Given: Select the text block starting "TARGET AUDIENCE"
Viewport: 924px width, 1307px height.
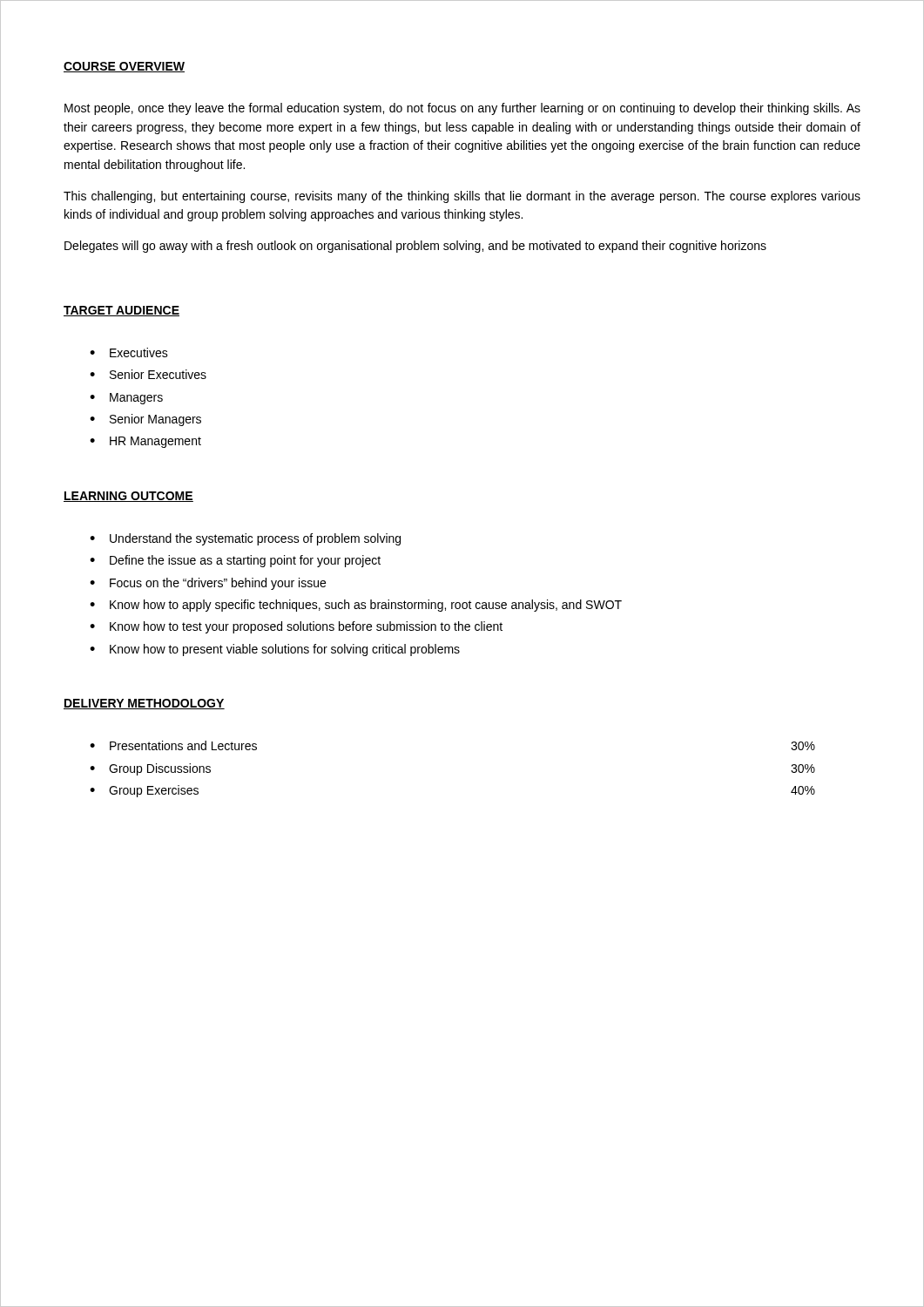Looking at the screenshot, I should point(122,310).
